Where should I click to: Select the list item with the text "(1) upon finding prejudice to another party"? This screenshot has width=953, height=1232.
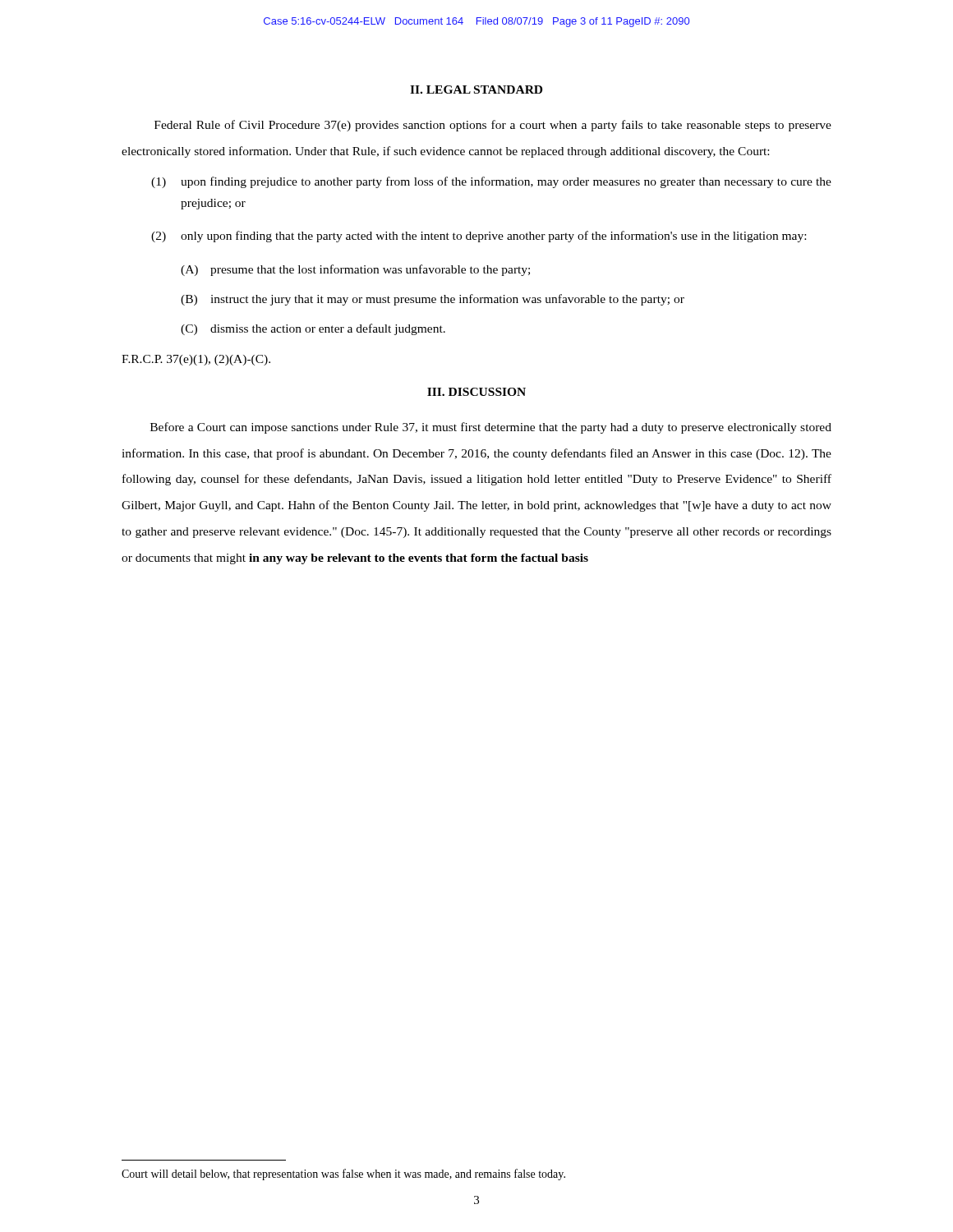coord(491,192)
